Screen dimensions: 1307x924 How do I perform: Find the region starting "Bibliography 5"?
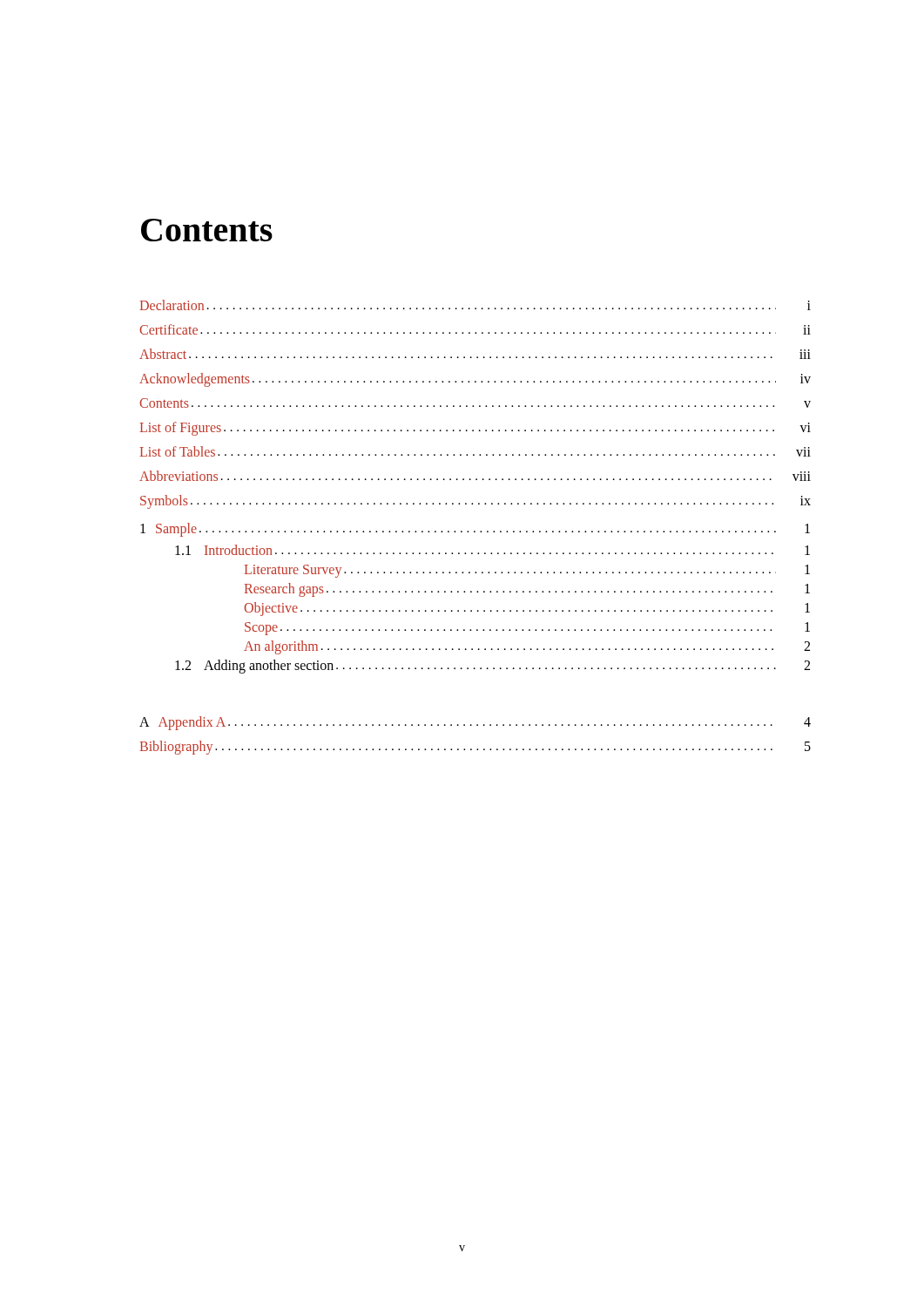pyautogui.click(x=475, y=747)
